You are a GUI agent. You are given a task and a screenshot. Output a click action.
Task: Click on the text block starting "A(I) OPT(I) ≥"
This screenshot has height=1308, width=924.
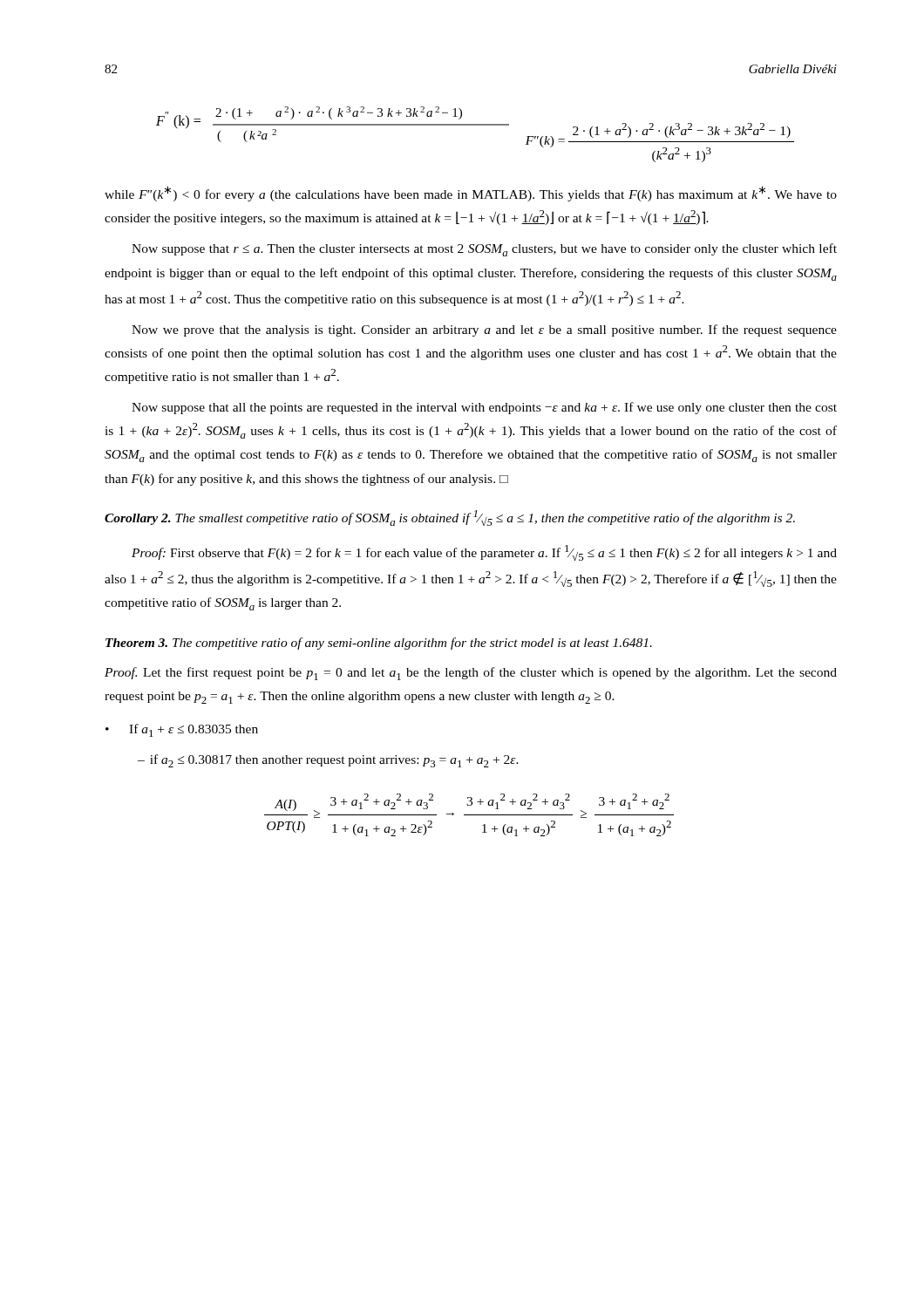pos(471,815)
